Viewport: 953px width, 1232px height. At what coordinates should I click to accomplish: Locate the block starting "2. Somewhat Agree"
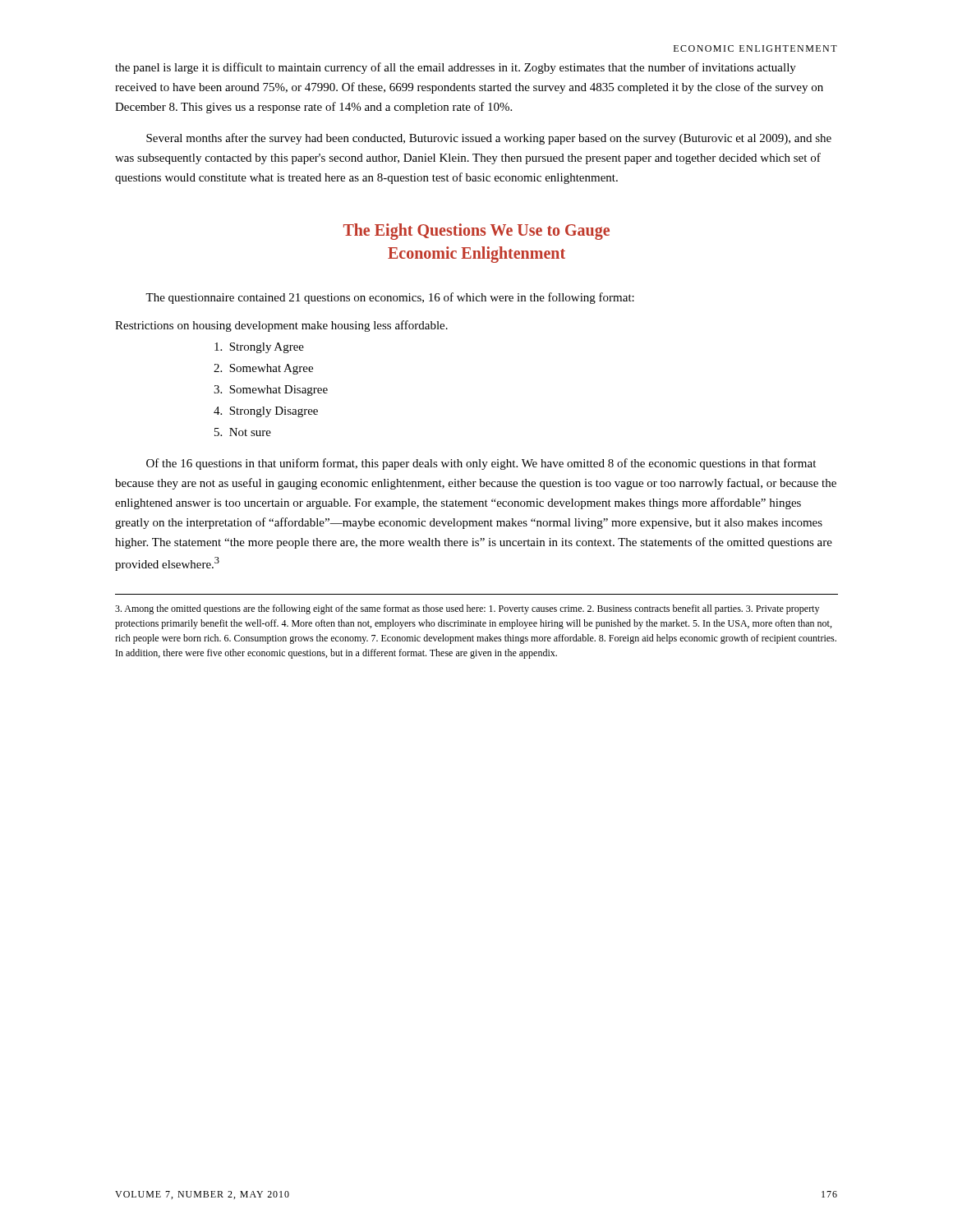264,368
